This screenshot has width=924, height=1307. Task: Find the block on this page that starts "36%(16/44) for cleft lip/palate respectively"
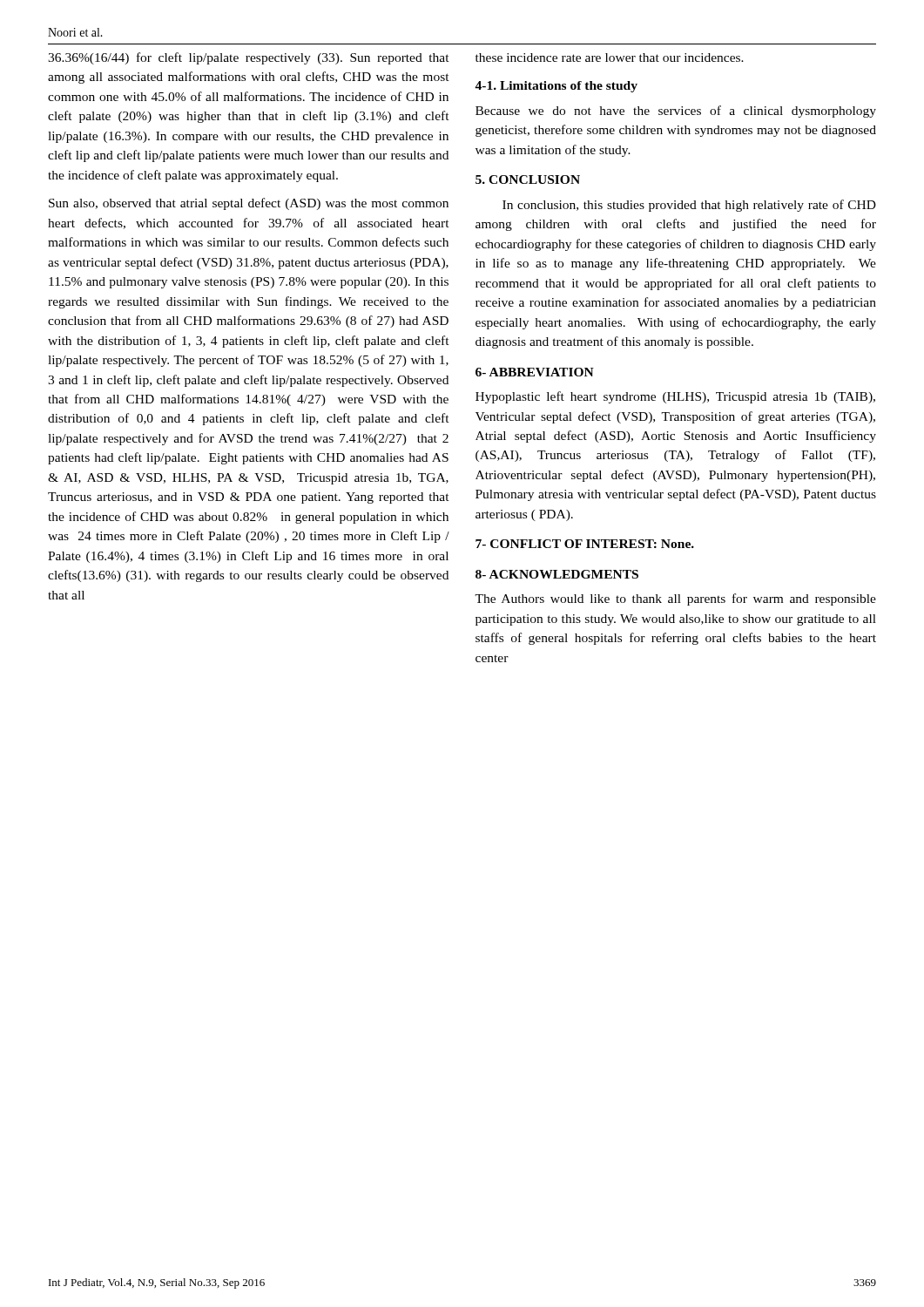(248, 116)
